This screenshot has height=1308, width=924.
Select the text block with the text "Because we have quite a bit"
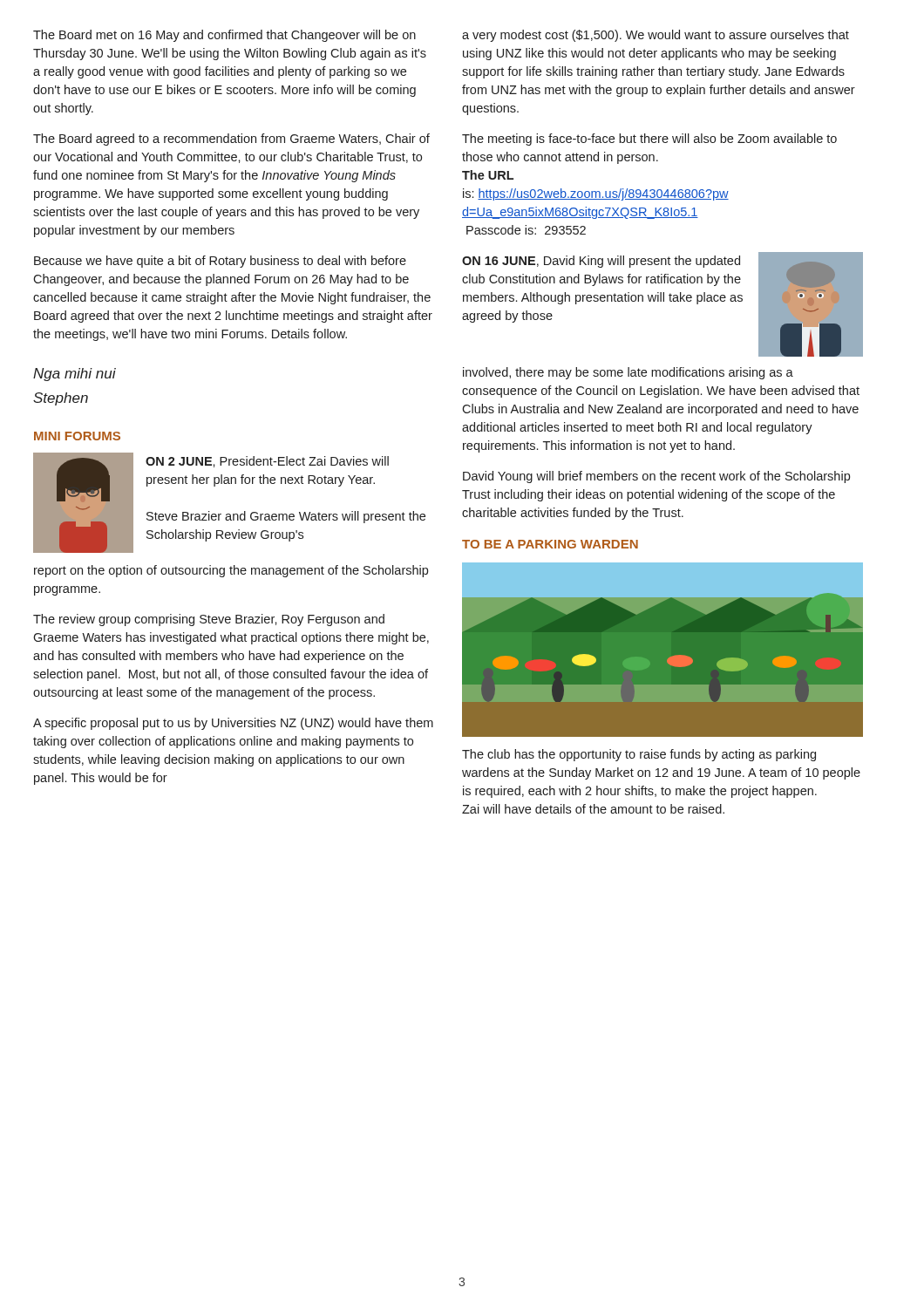pos(233,298)
